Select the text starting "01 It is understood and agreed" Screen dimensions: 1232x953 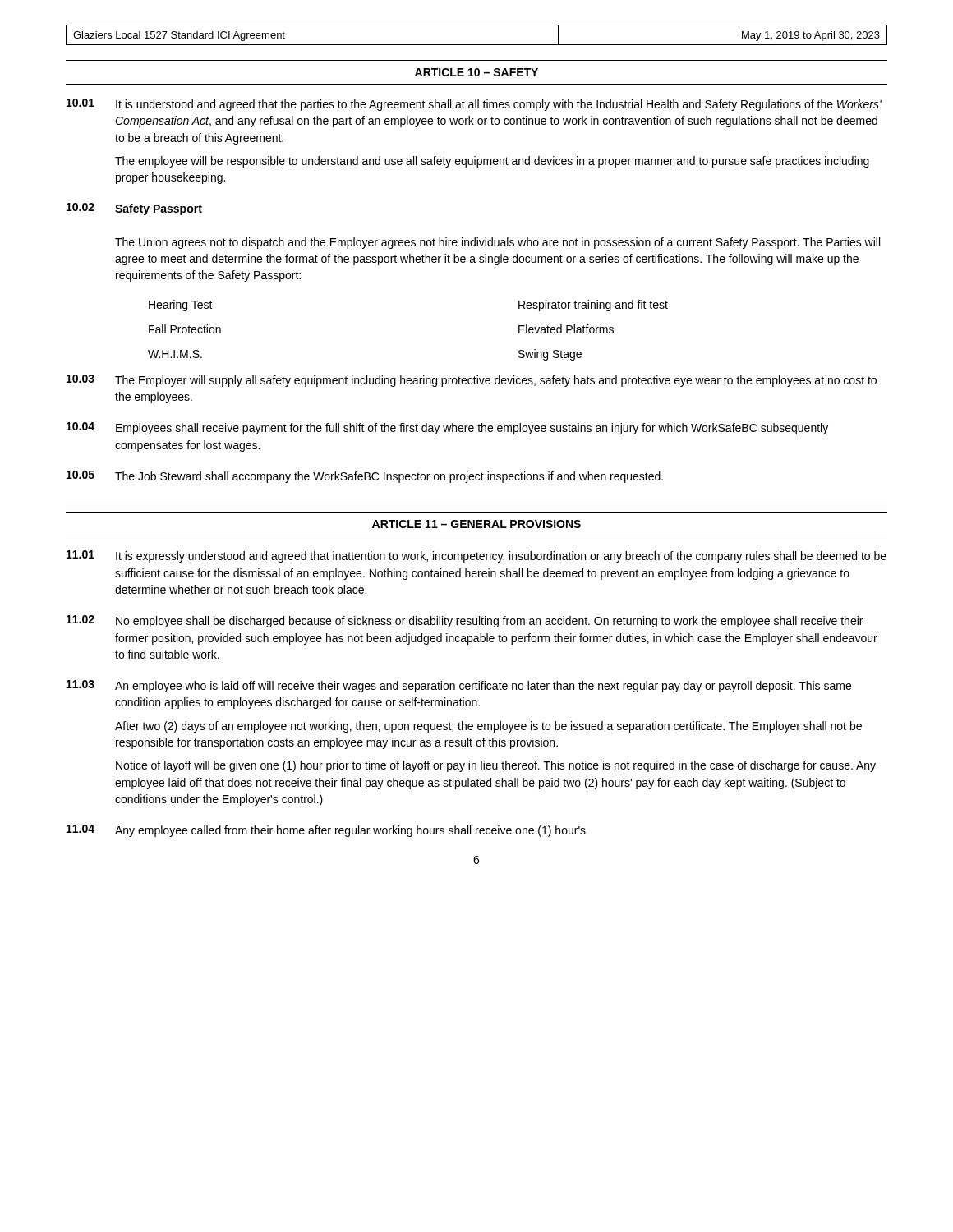point(474,105)
